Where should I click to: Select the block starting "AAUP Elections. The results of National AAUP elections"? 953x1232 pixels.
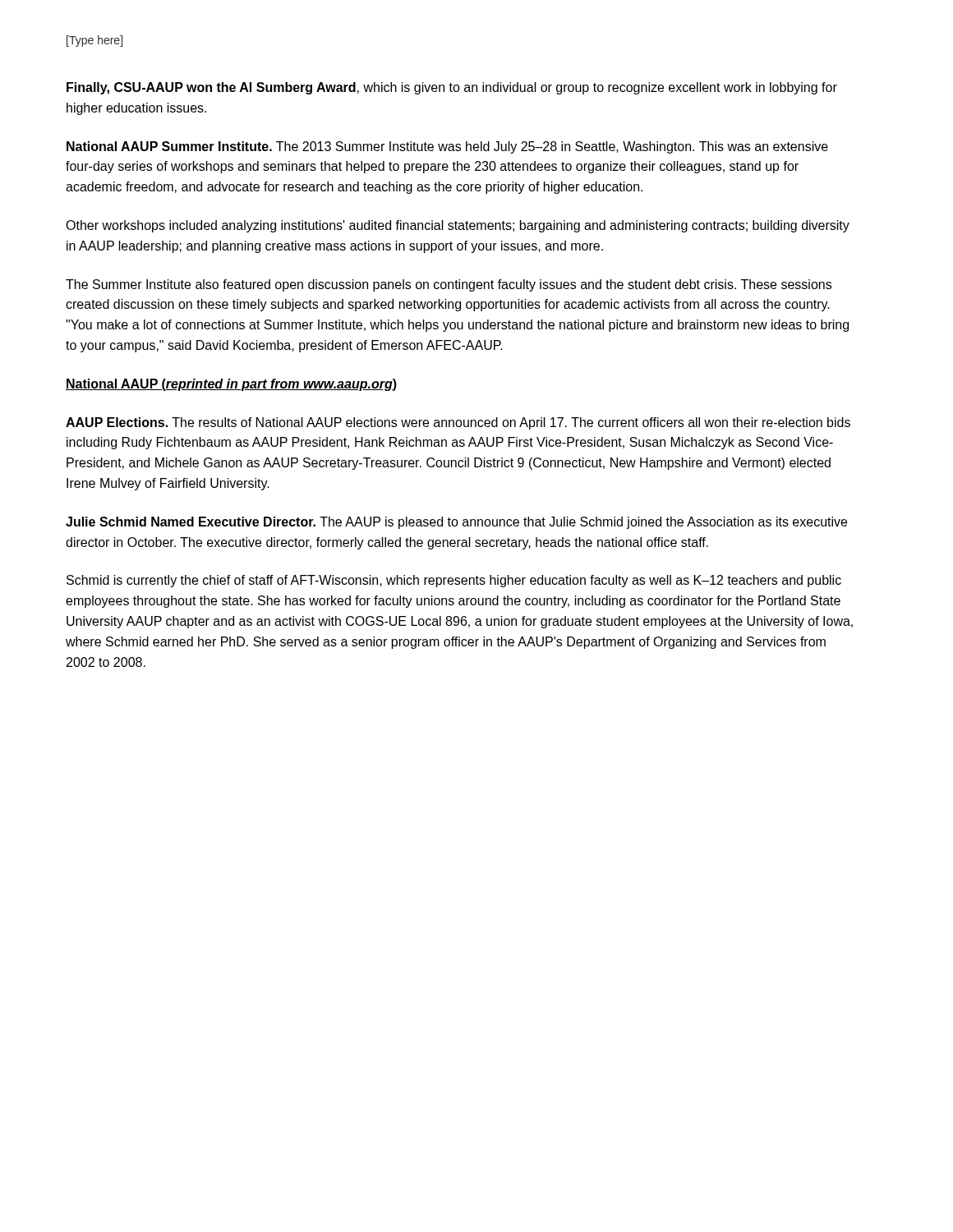pos(458,453)
